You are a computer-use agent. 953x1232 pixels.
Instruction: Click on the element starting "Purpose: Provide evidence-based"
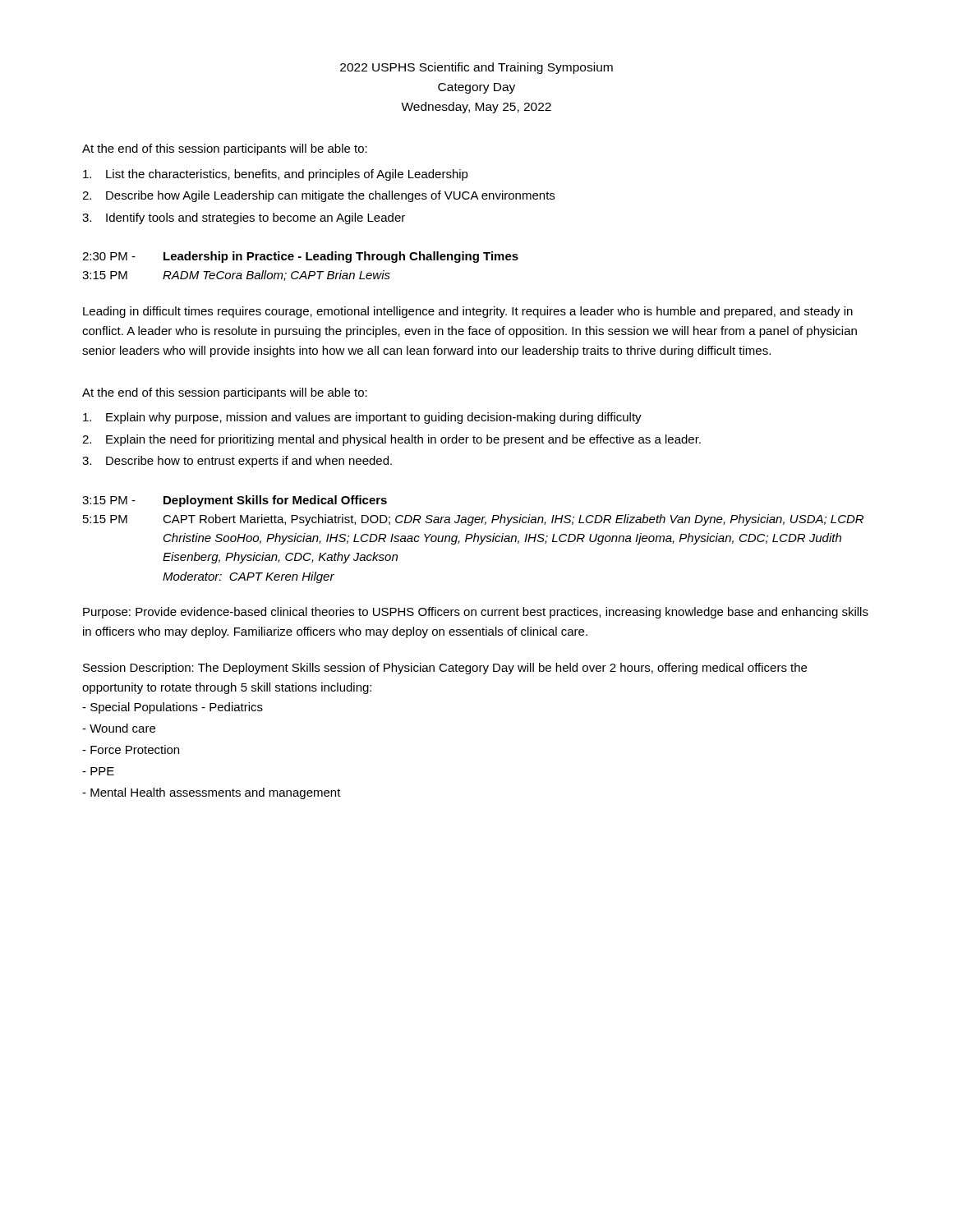click(x=475, y=621)
